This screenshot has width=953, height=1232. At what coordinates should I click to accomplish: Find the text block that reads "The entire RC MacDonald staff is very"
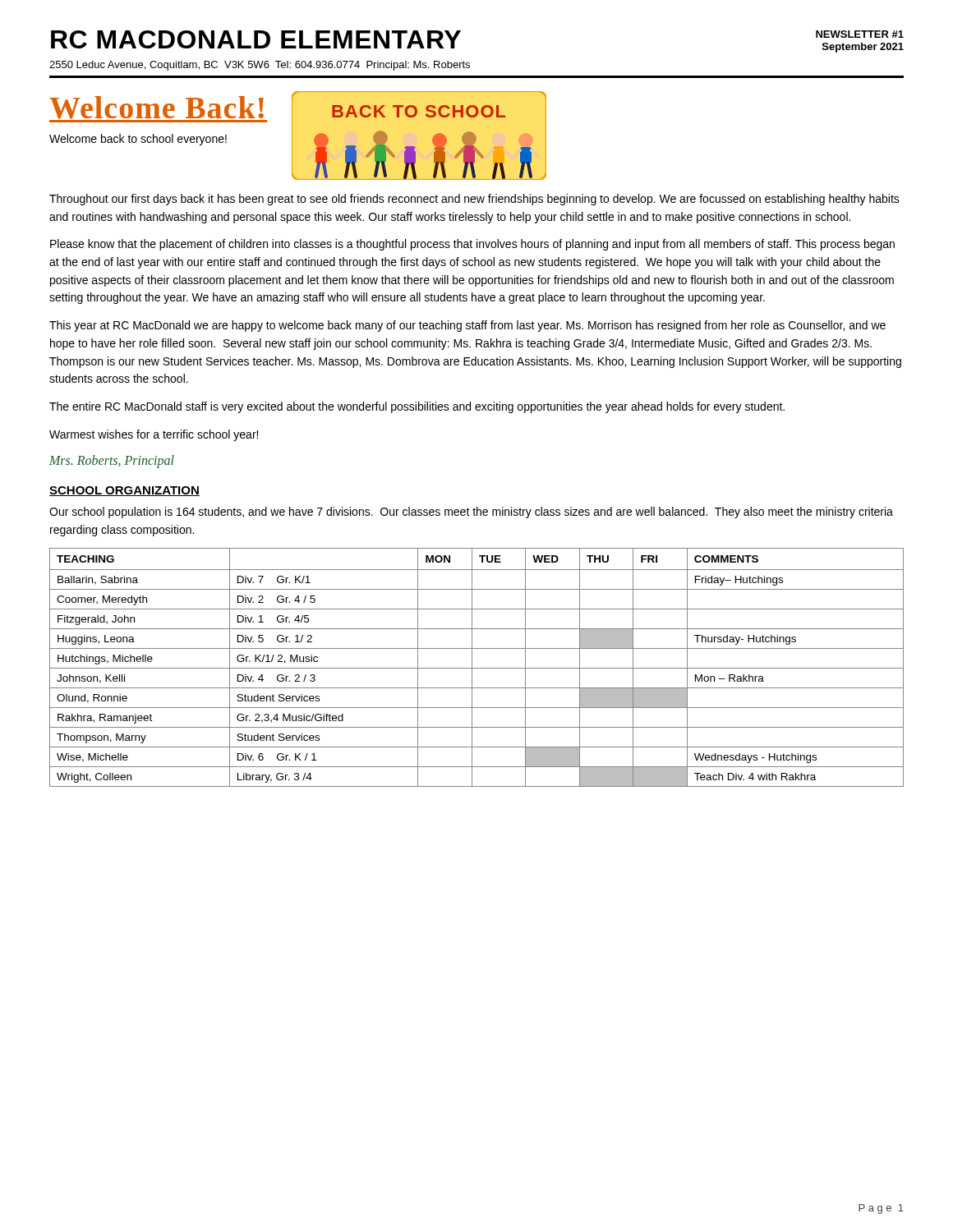tap(417, 406)
